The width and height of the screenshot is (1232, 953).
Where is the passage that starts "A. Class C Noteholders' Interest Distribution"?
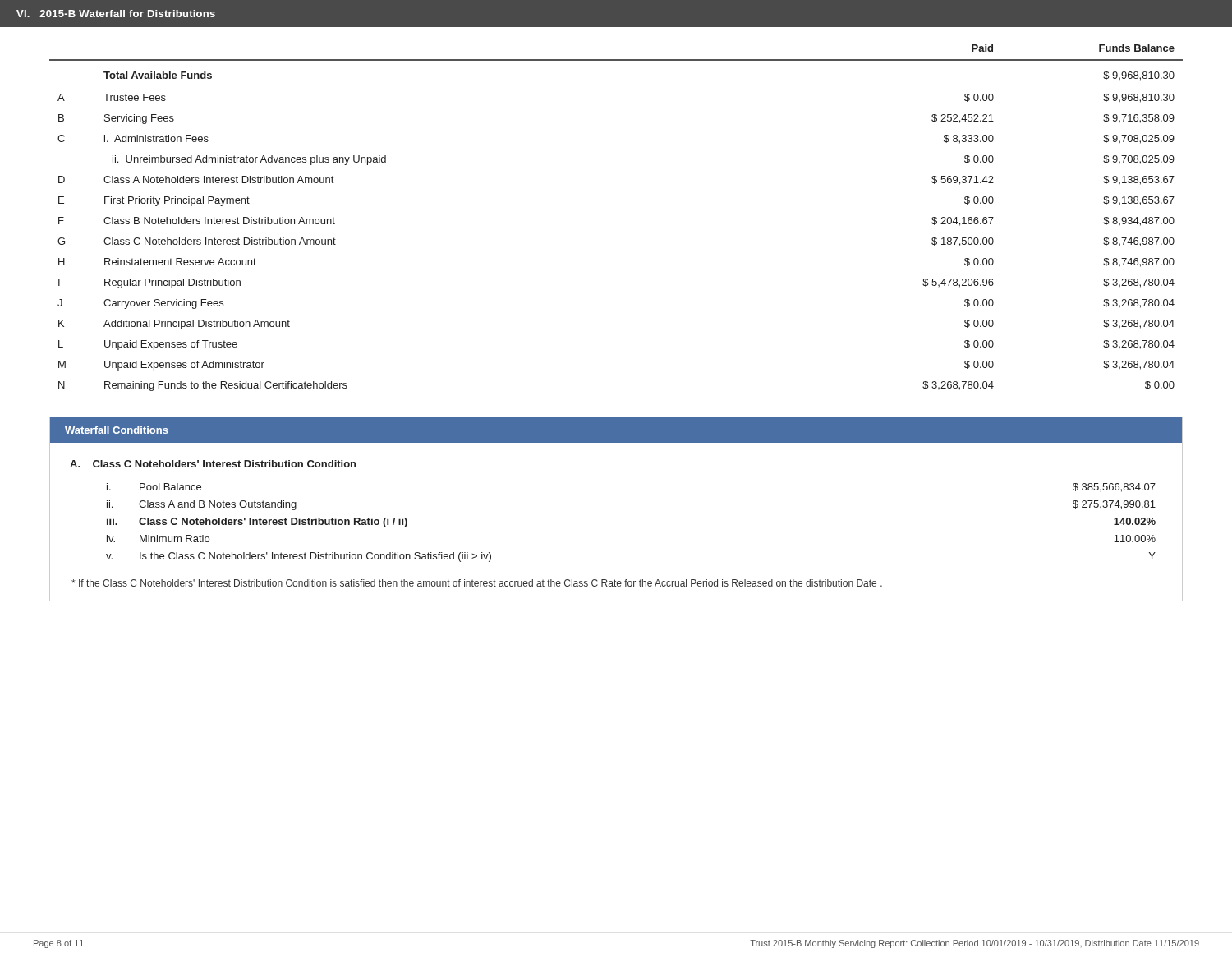213,464
